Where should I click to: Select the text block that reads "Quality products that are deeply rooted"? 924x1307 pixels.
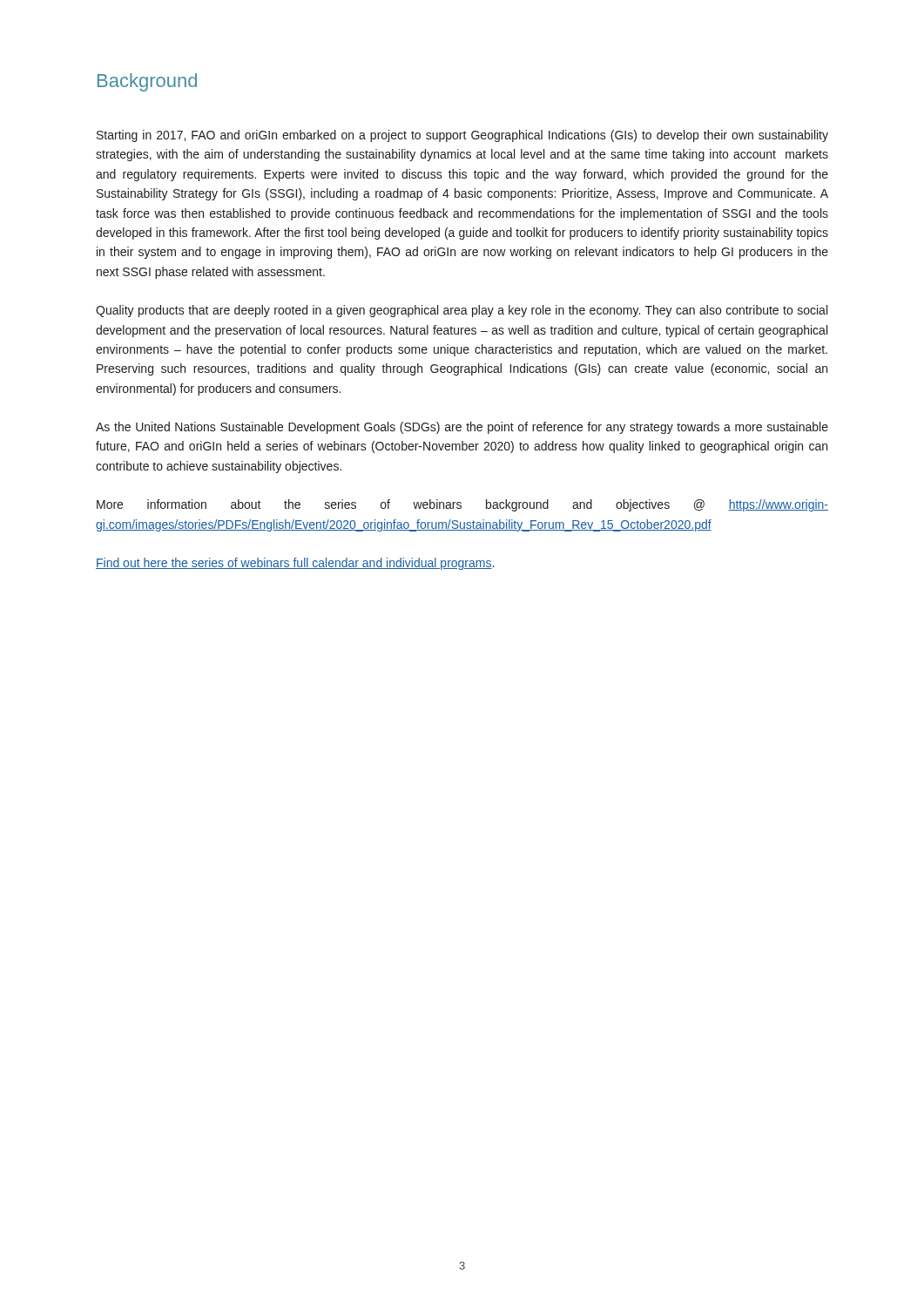point(462,349)
